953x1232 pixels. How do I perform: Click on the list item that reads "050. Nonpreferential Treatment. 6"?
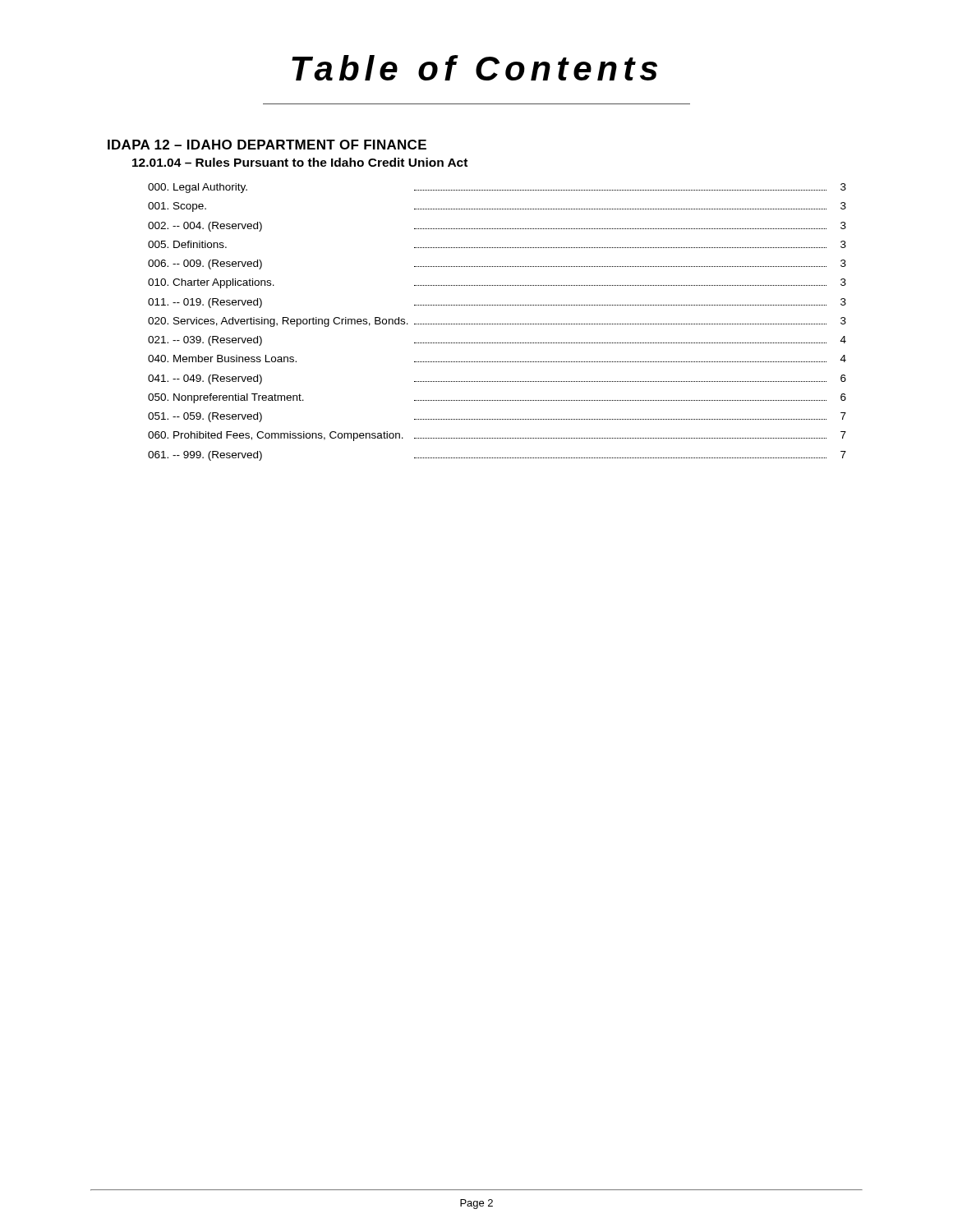coord(497,398)
